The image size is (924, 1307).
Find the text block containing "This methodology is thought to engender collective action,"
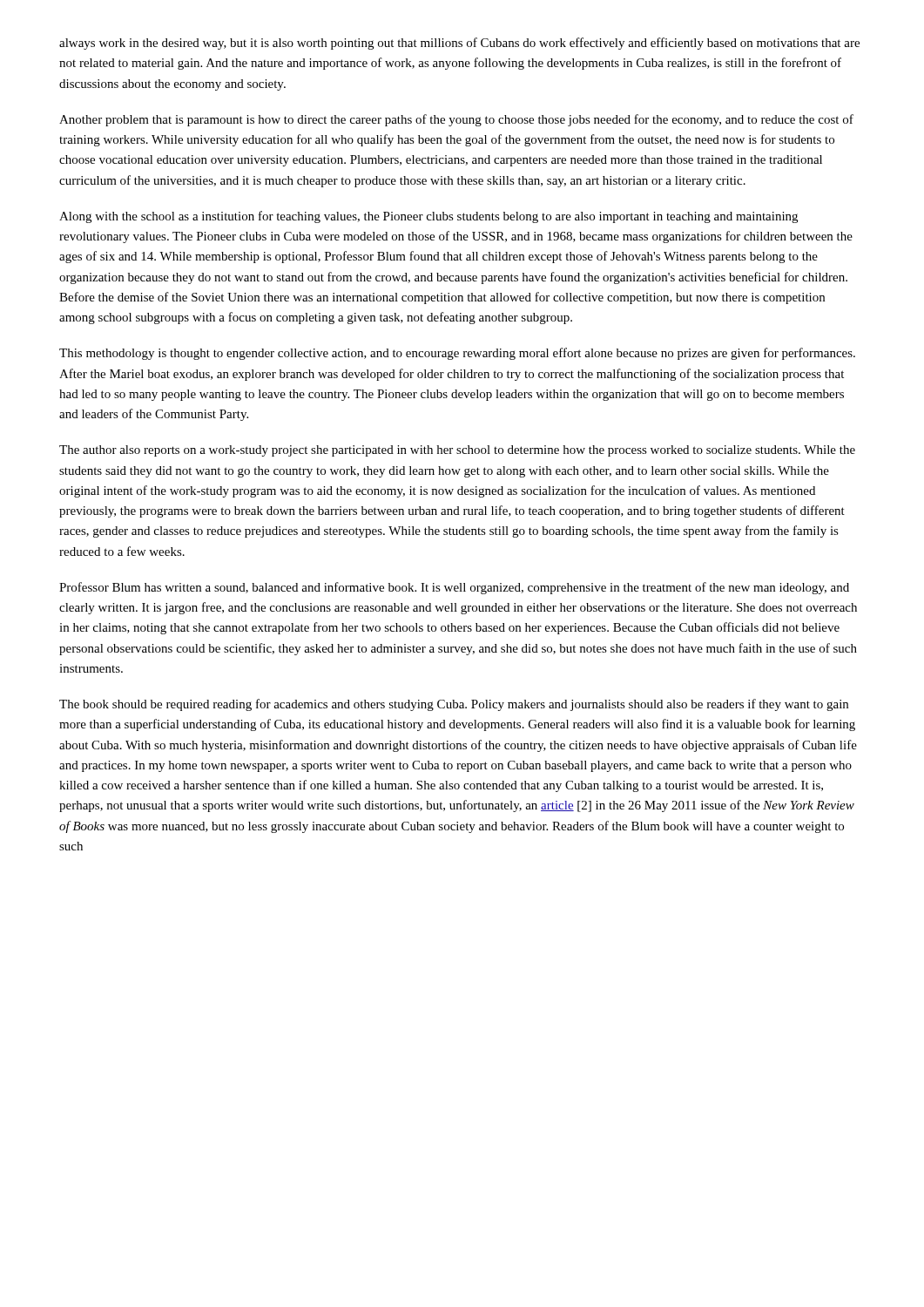458,383
